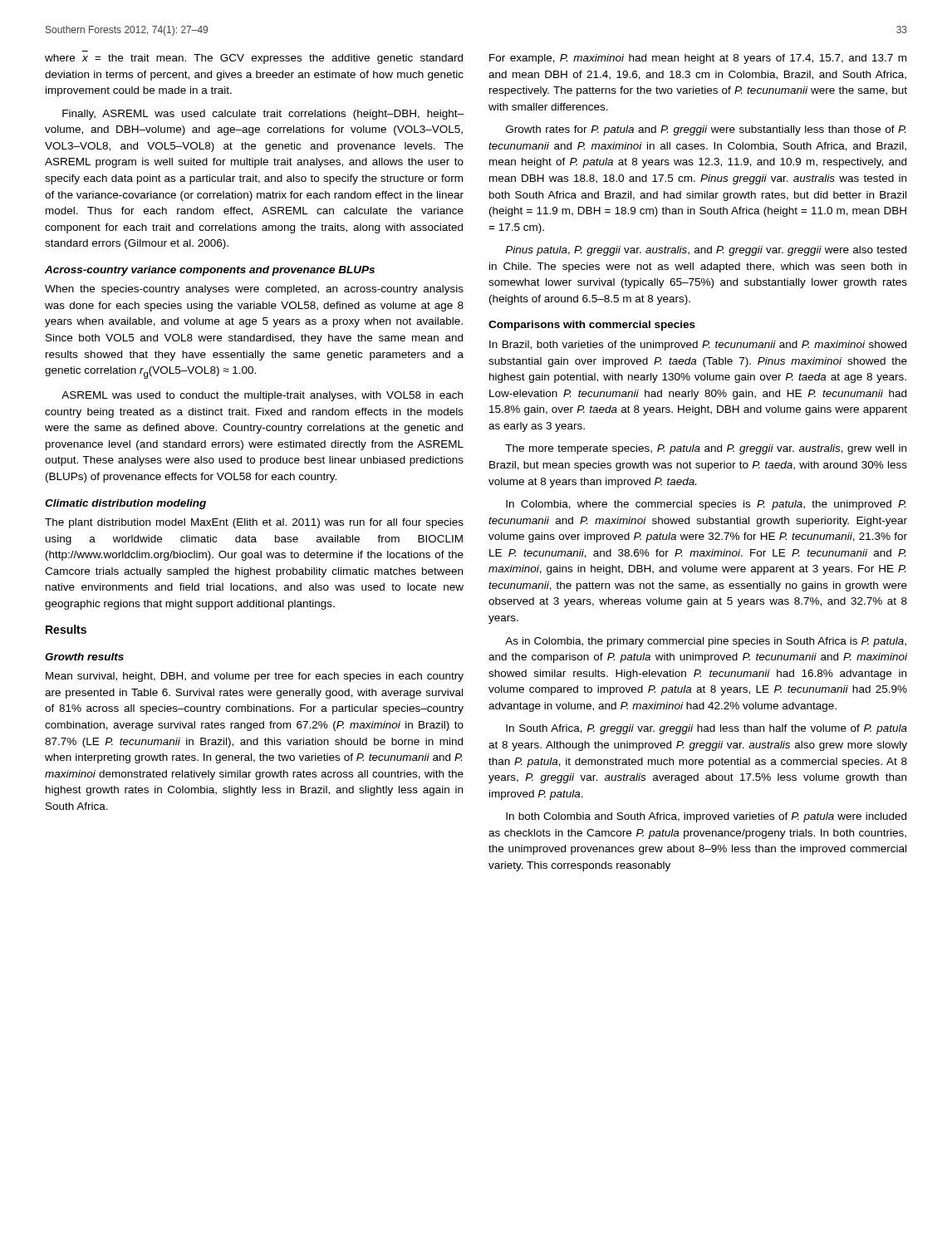Where is the section header that starts "Across-country variance components and provenance"?

pyautogui.click(x=254, y=270)
